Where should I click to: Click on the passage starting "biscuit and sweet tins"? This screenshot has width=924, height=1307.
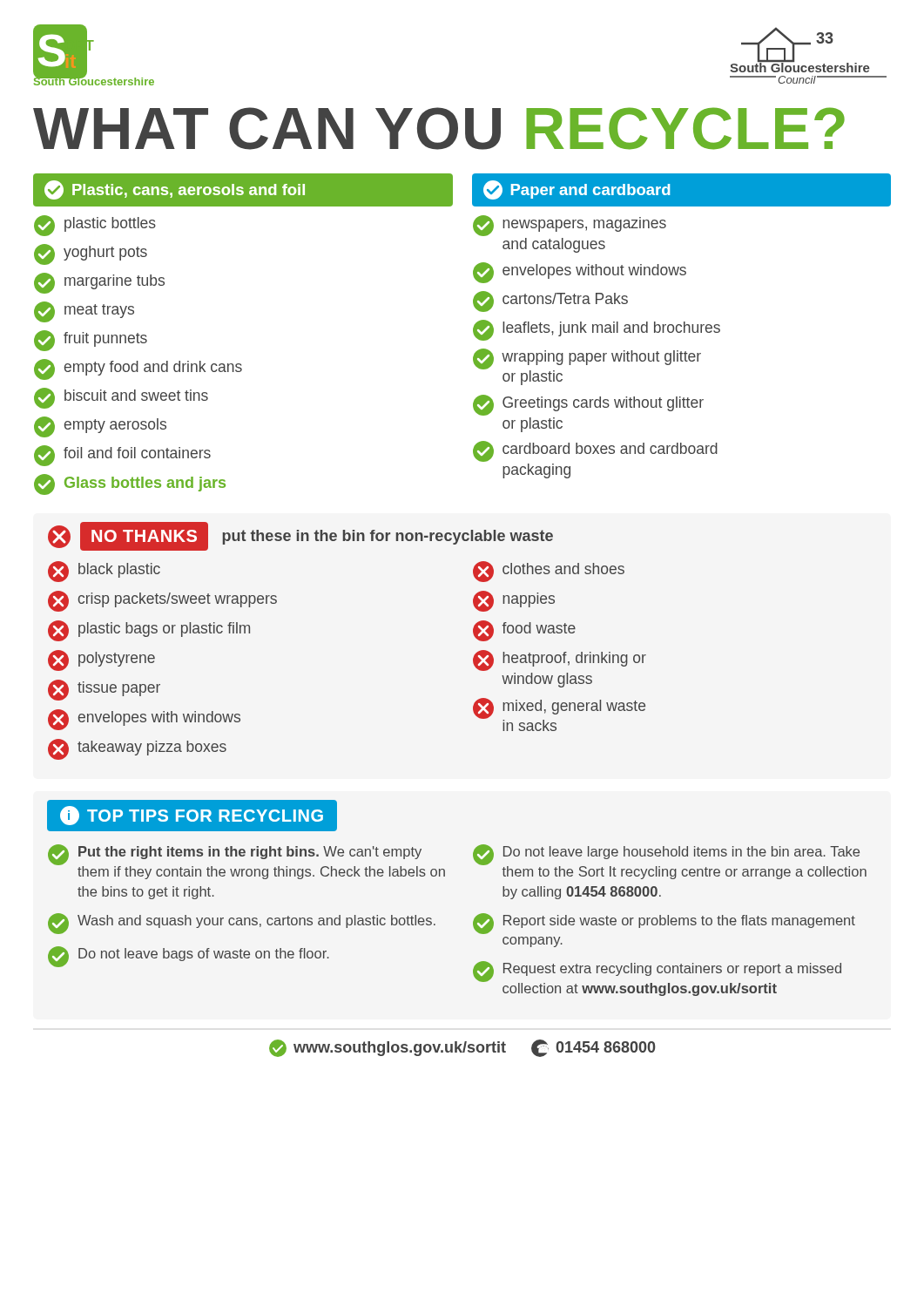pos(121,398)
